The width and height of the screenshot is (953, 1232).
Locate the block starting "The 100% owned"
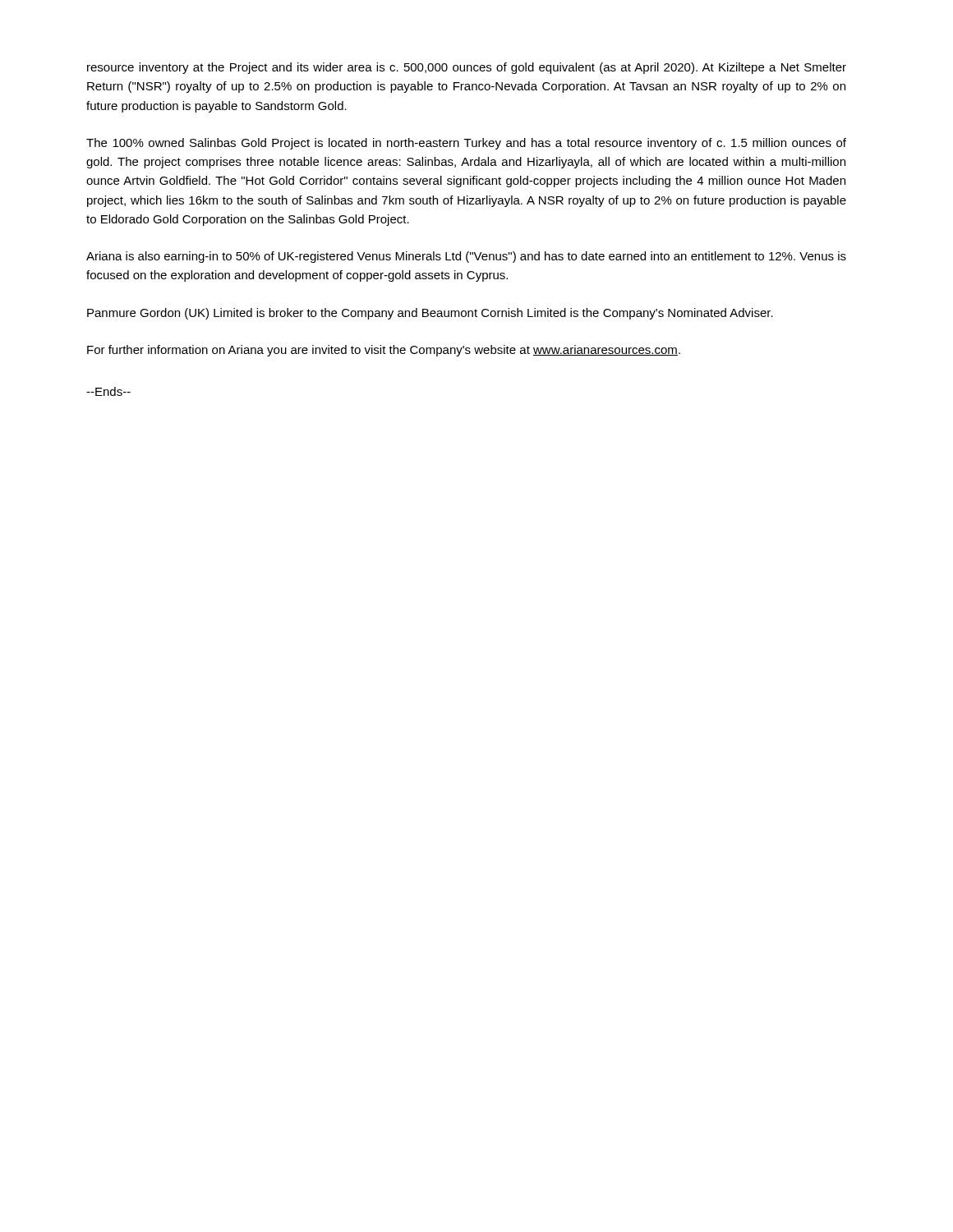click(x=466, y=180)
